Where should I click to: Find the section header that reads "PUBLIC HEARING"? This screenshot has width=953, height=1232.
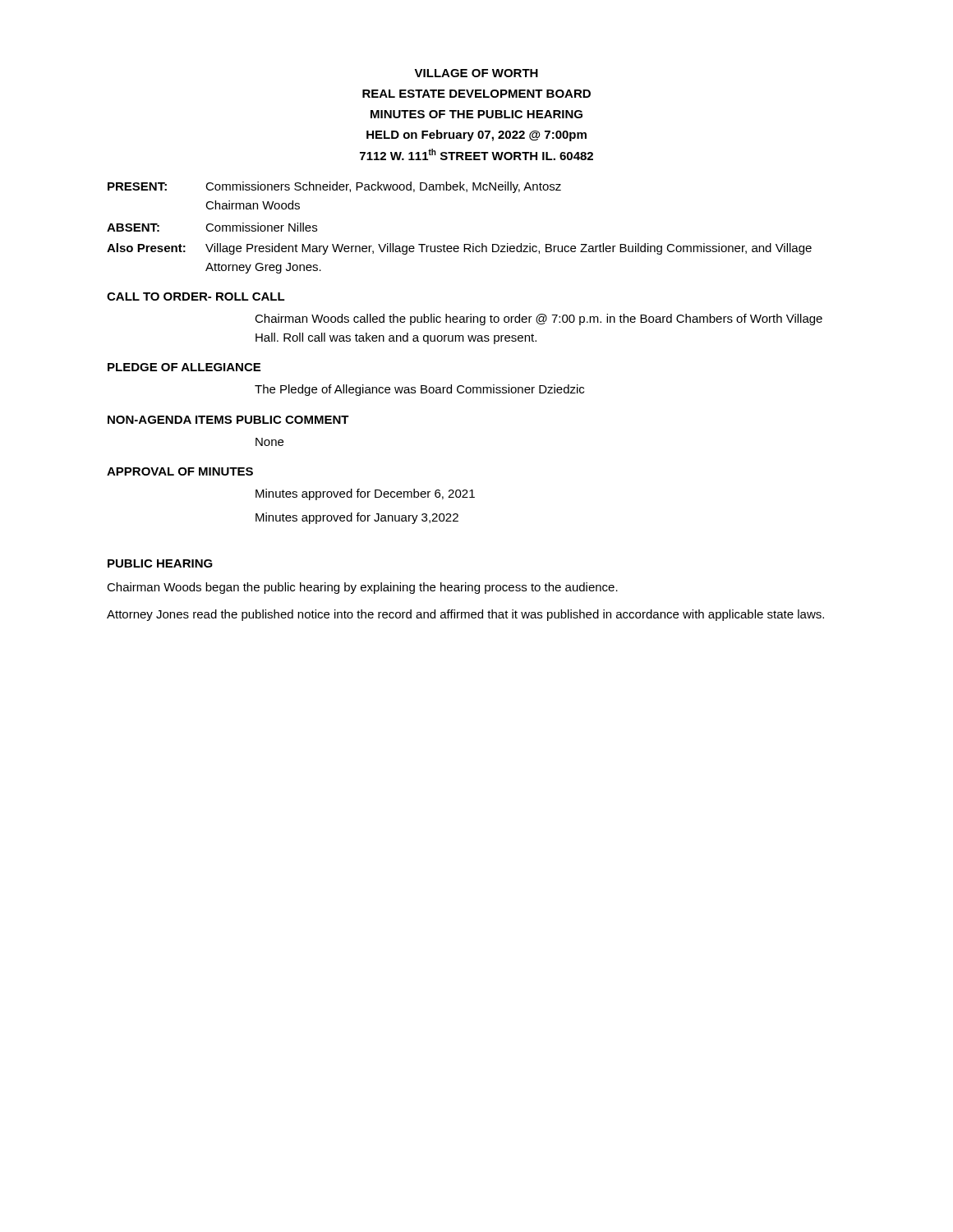[160, 563]
